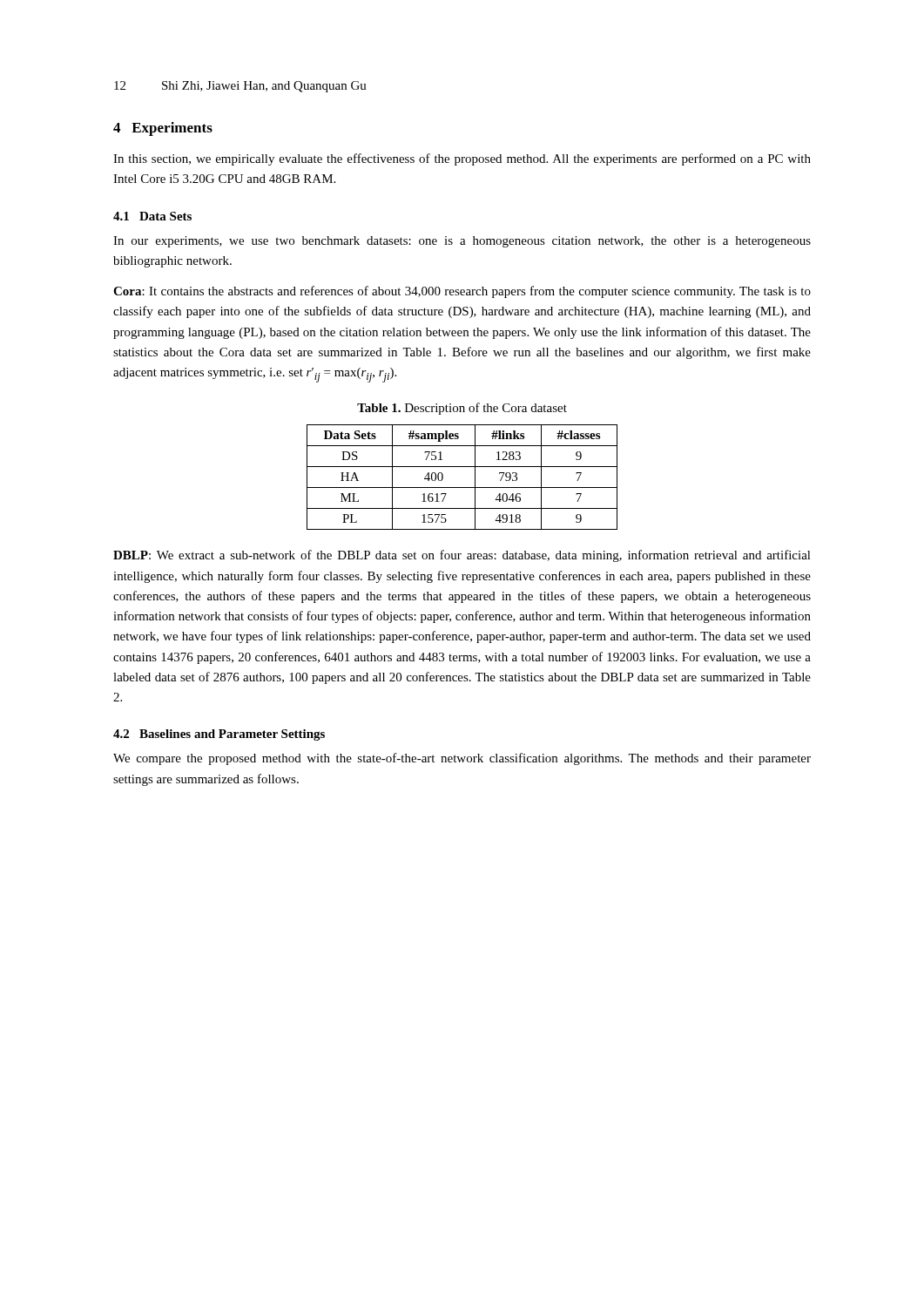The width and height of the screenshot is (924, 1307).
Task: Point to the block starting "4 Experiments"
Action: 163,129
